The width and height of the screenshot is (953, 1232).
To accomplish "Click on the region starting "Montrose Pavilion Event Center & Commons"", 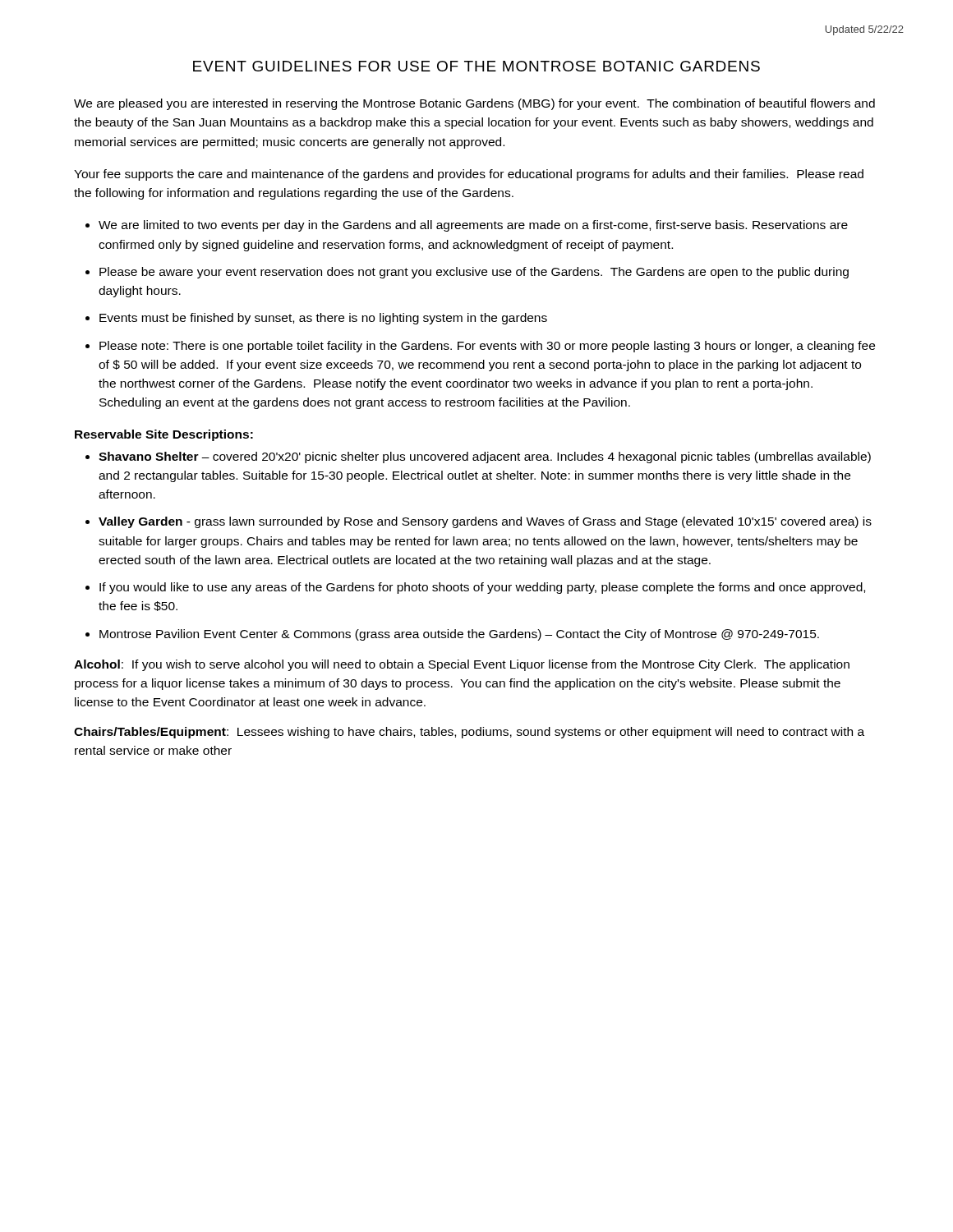I will 459,633.
